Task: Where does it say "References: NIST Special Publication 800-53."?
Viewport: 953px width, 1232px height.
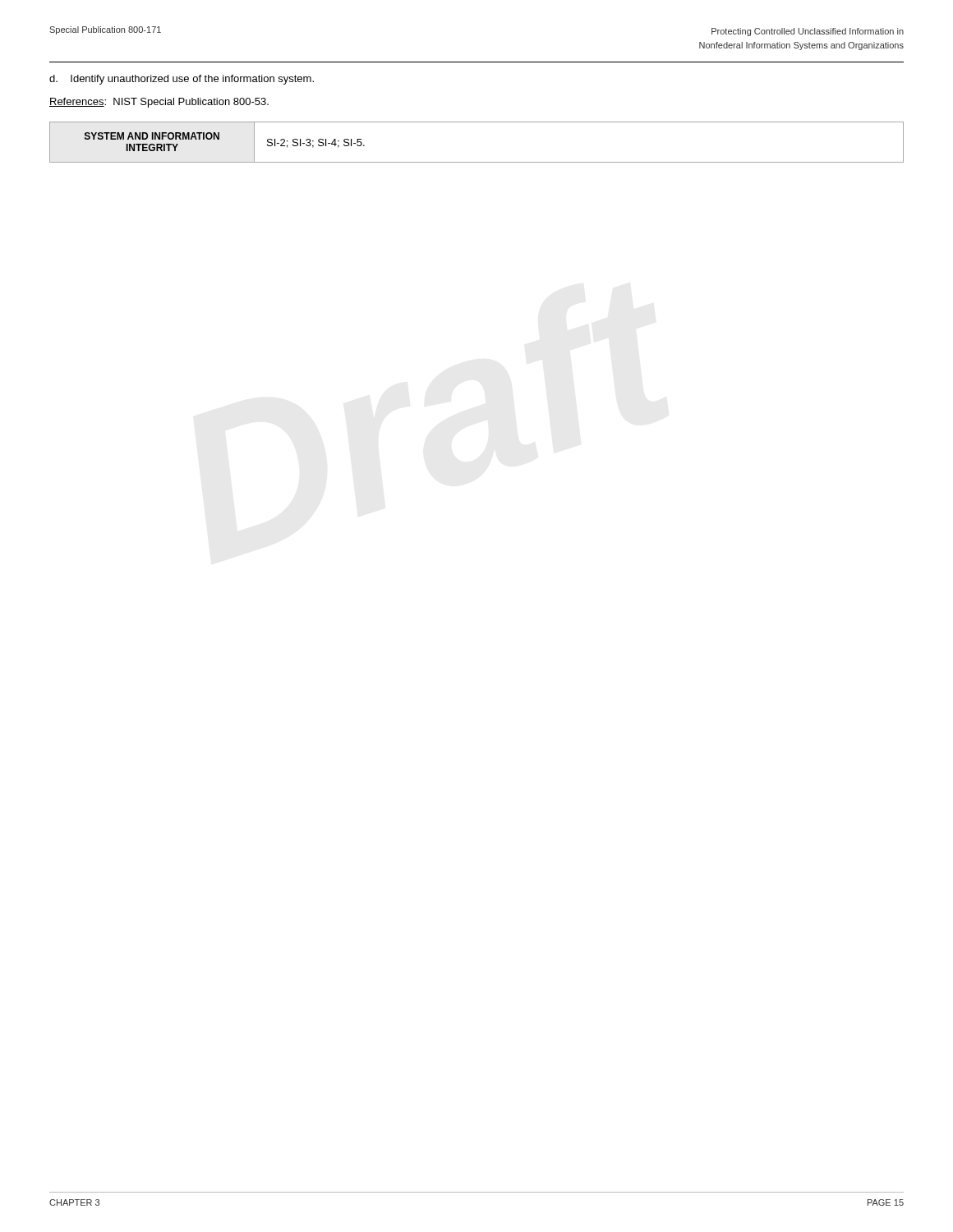Action: pos(159,101)
